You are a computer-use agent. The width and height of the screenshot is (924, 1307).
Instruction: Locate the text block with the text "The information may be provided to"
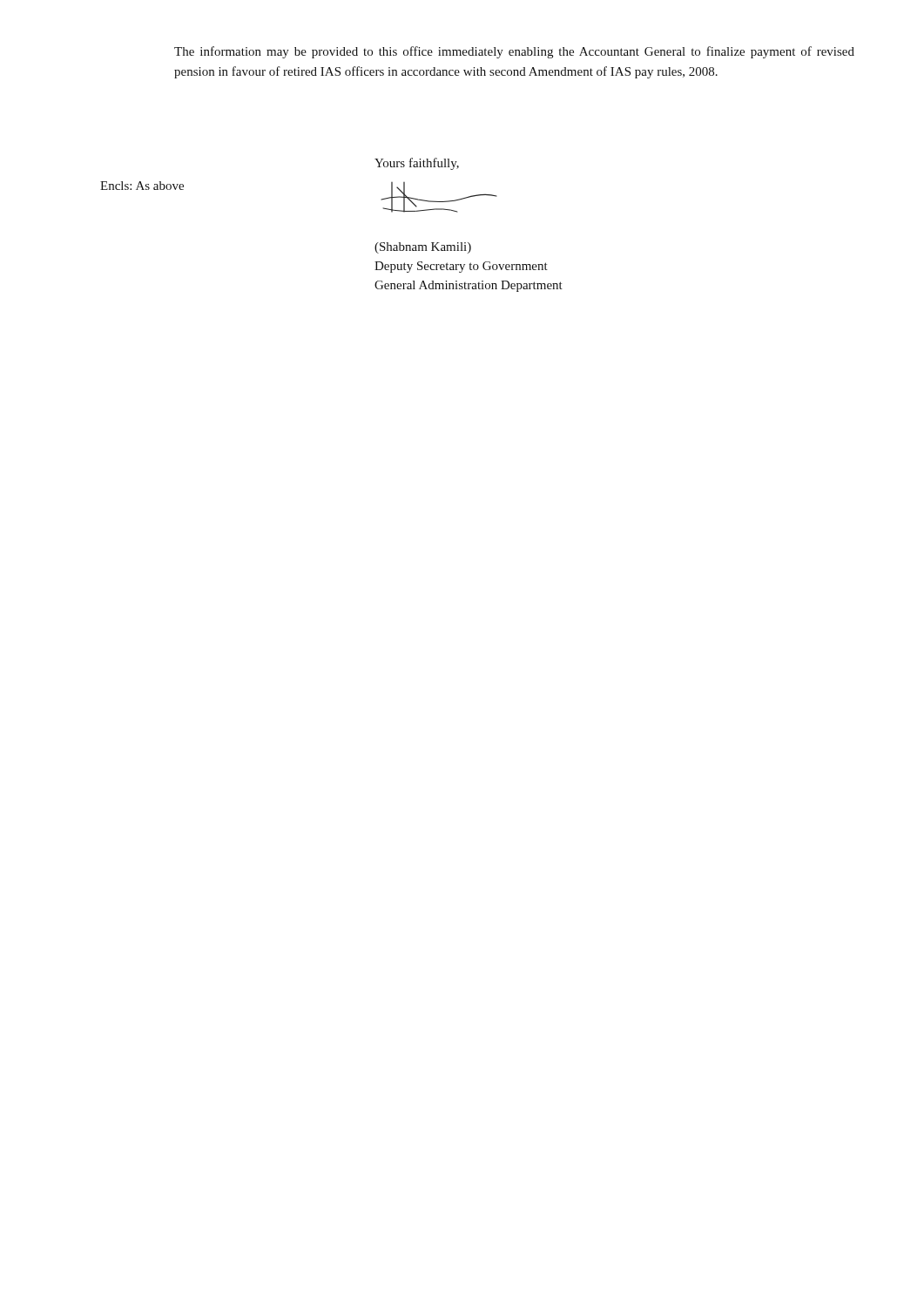(514, 62)
